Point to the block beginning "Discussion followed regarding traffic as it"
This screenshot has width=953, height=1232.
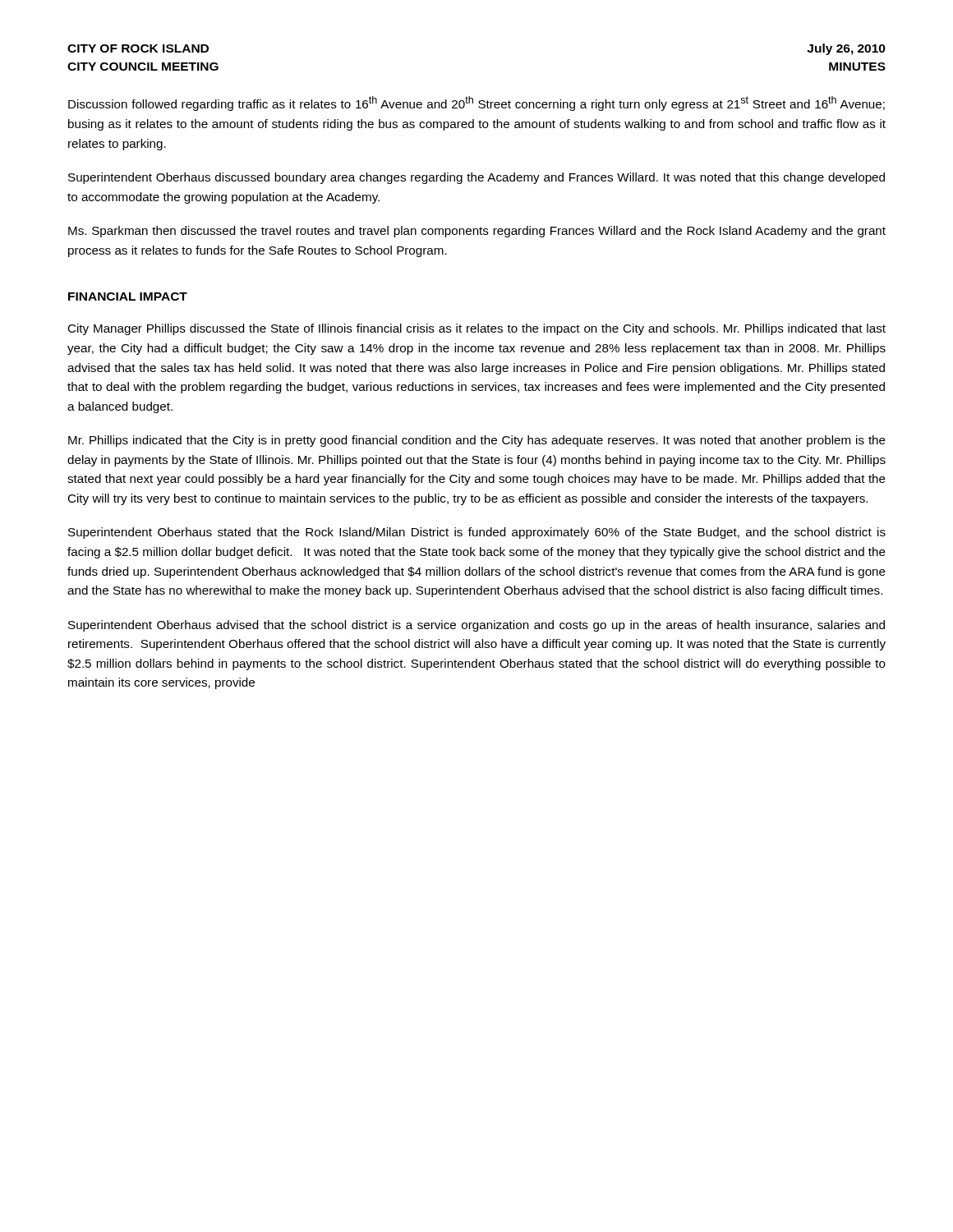coord(476,122)
